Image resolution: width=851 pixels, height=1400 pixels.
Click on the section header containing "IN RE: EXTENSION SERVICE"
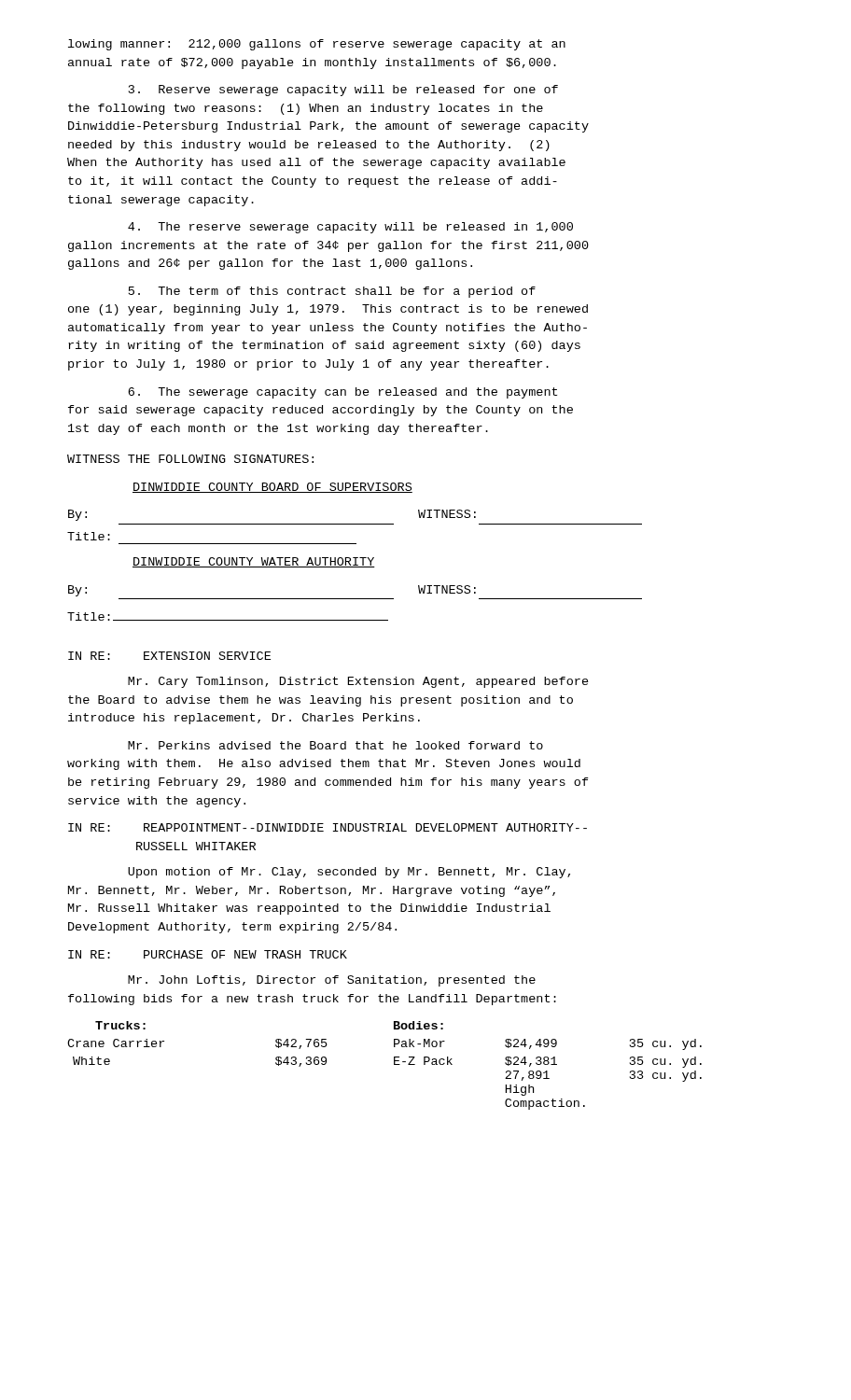[x=169, y=656]
